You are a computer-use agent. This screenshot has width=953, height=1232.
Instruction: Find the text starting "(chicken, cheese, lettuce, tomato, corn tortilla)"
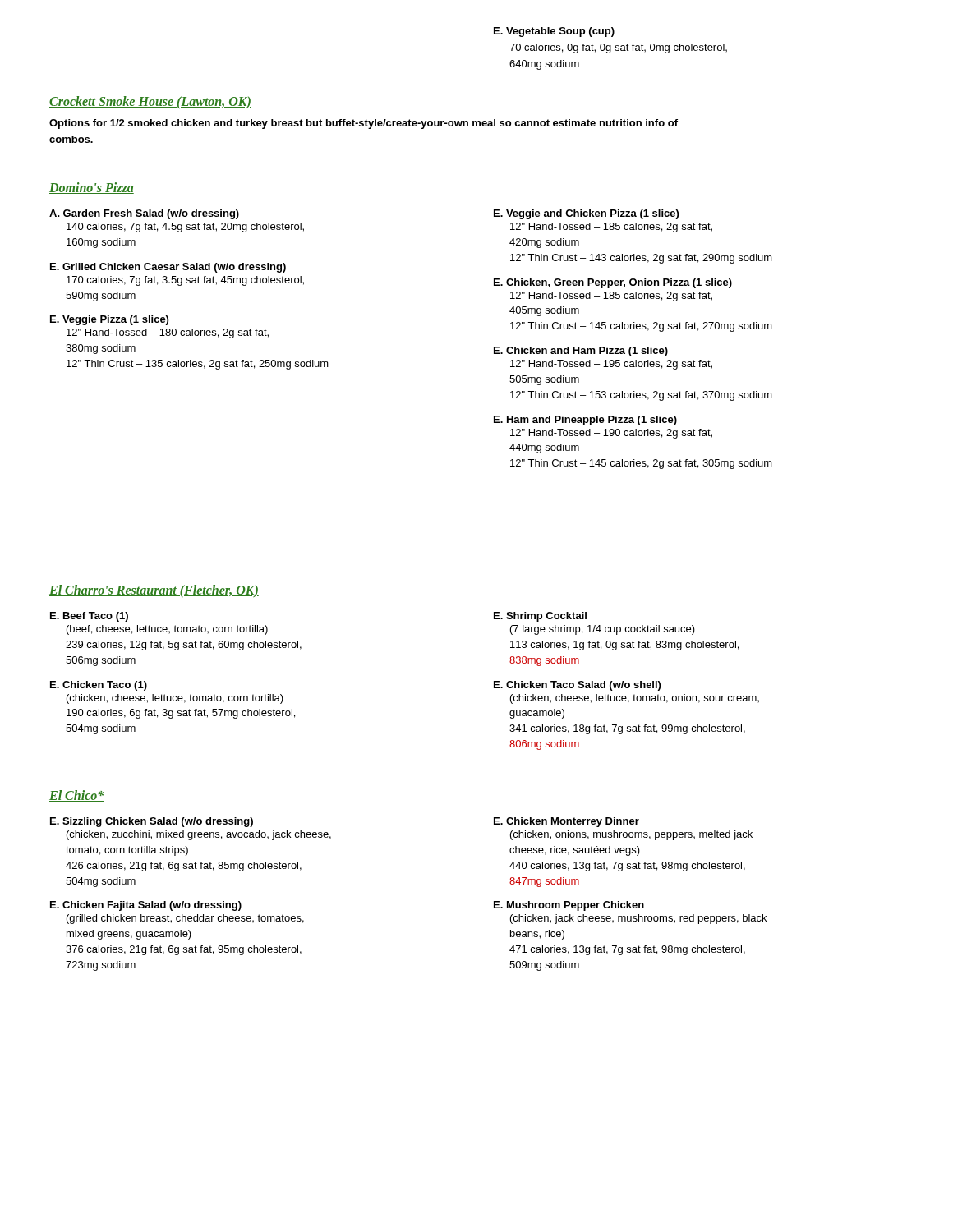(181, 713)
